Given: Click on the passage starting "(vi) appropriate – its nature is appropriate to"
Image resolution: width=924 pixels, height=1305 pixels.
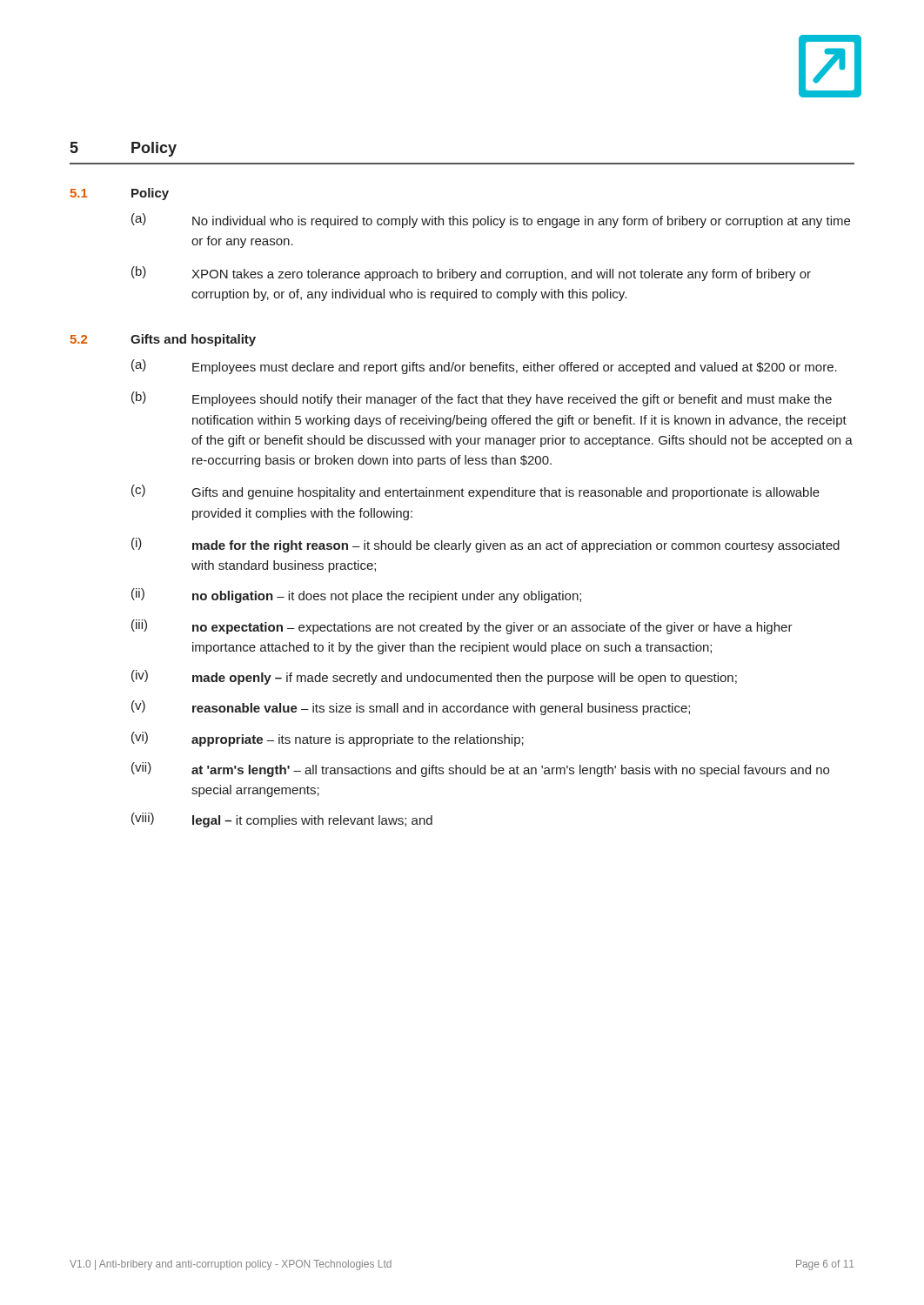Looking at the screenshot, I should tap(492, 739).
